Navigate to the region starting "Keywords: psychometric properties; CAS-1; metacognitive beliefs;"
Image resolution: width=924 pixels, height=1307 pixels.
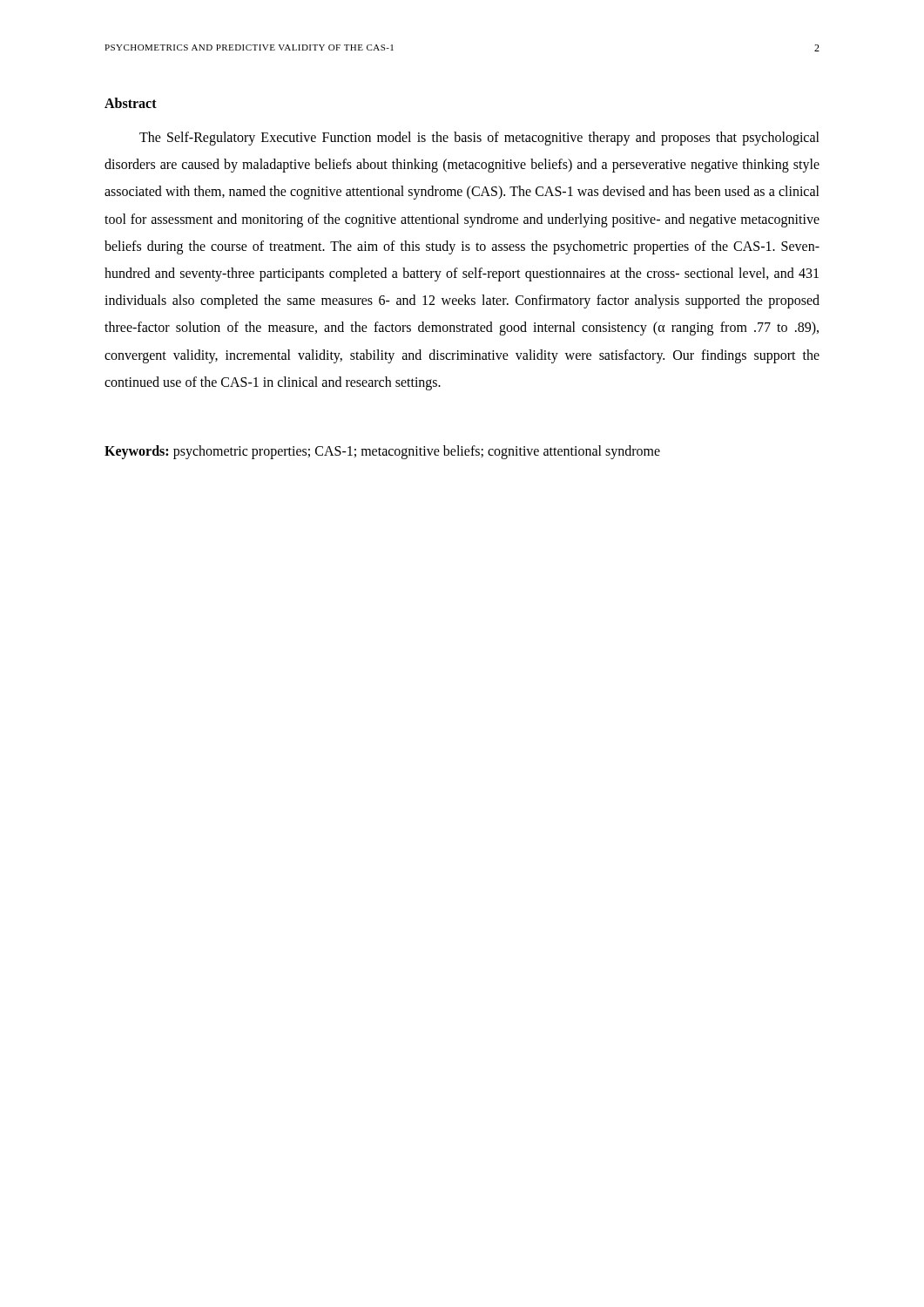[382, 451]
